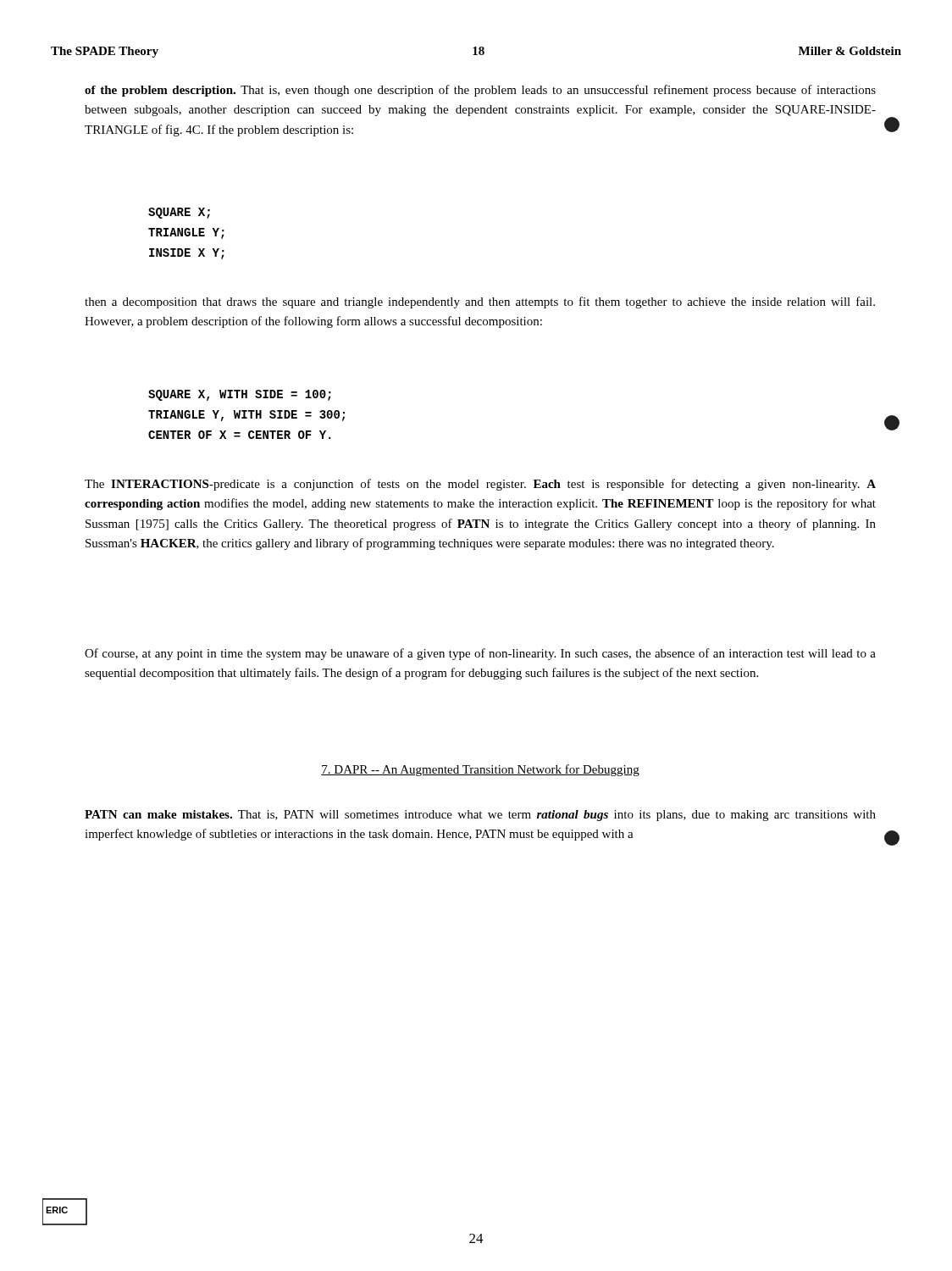Select the region starting "then a decomposition that draws the square"
Viewport: 952px width, 1271px height.
pyautogui.click(x=480, y=312)
